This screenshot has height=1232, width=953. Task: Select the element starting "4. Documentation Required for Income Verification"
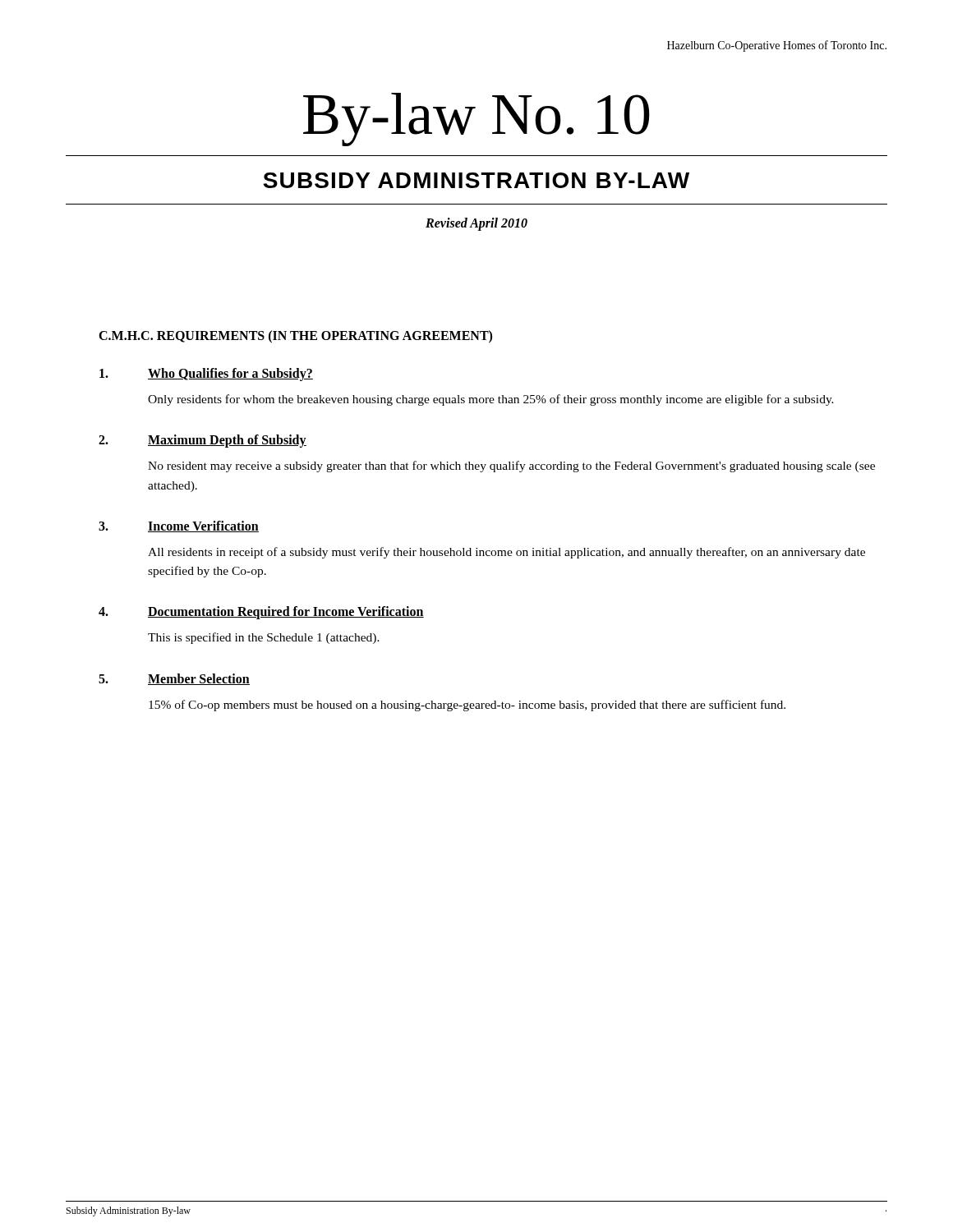coord(261,613)
